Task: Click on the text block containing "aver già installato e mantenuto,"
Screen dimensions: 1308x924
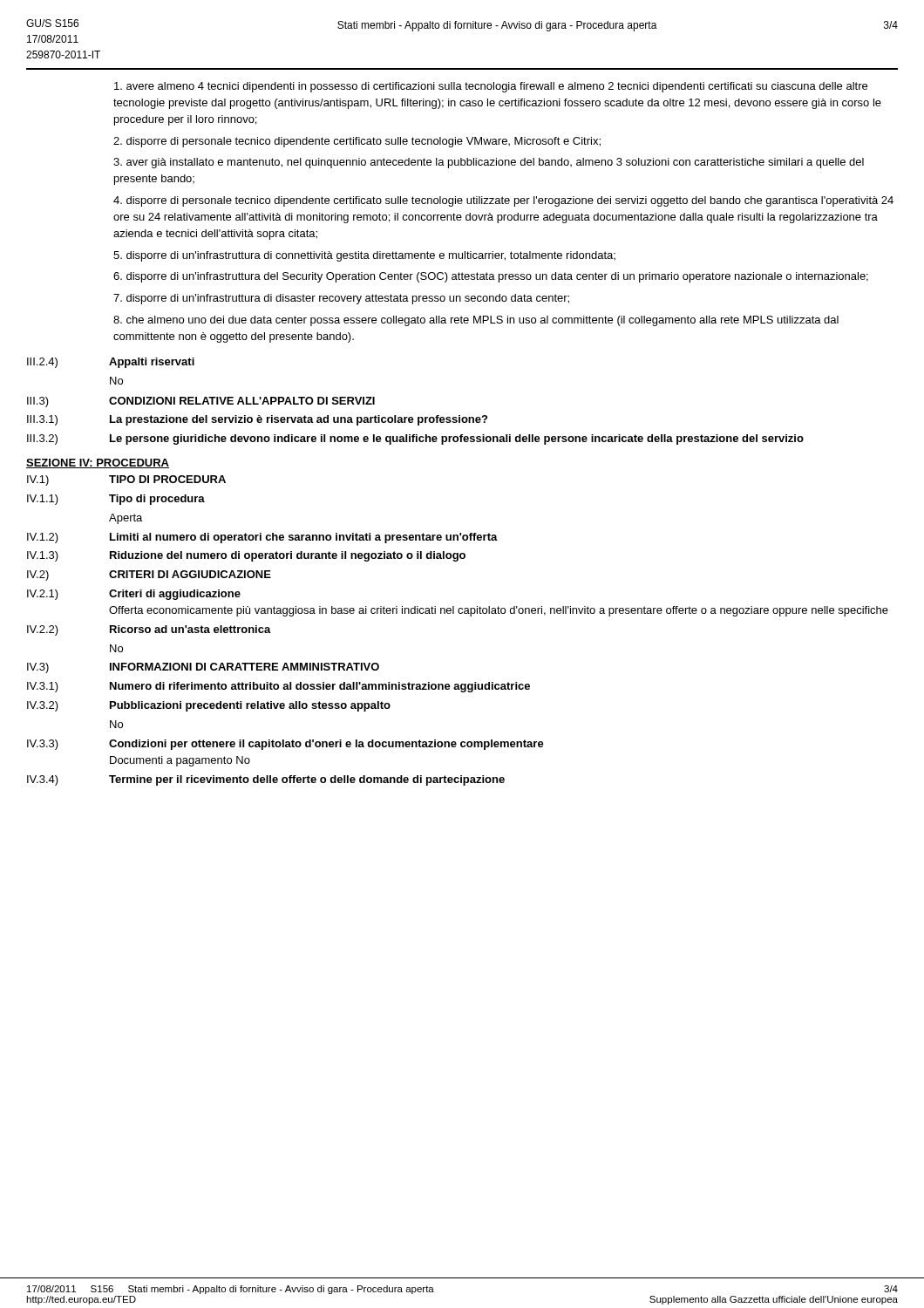Action: (489, 170)
